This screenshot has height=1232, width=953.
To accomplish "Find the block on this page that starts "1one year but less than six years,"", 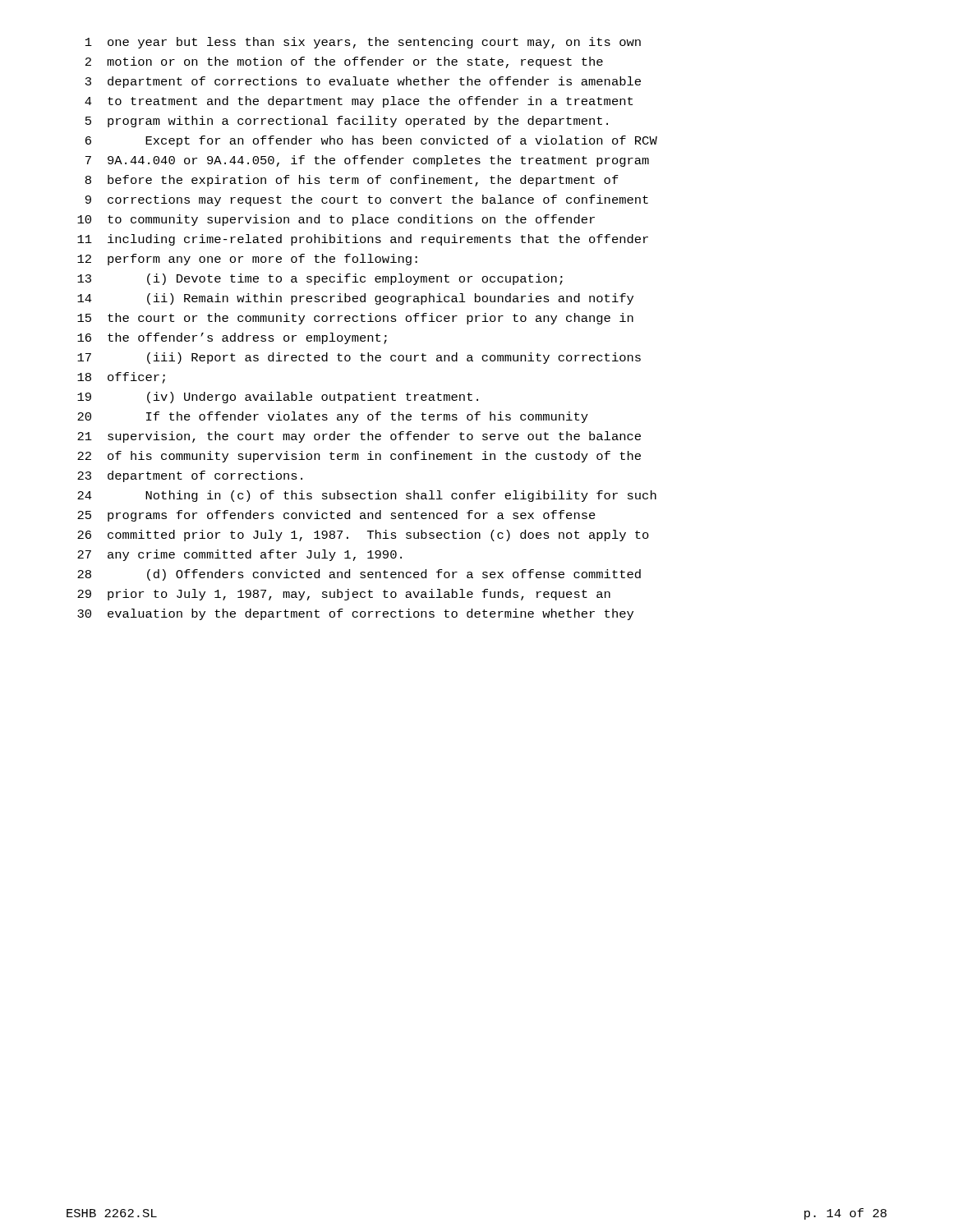I will (476, 82).
